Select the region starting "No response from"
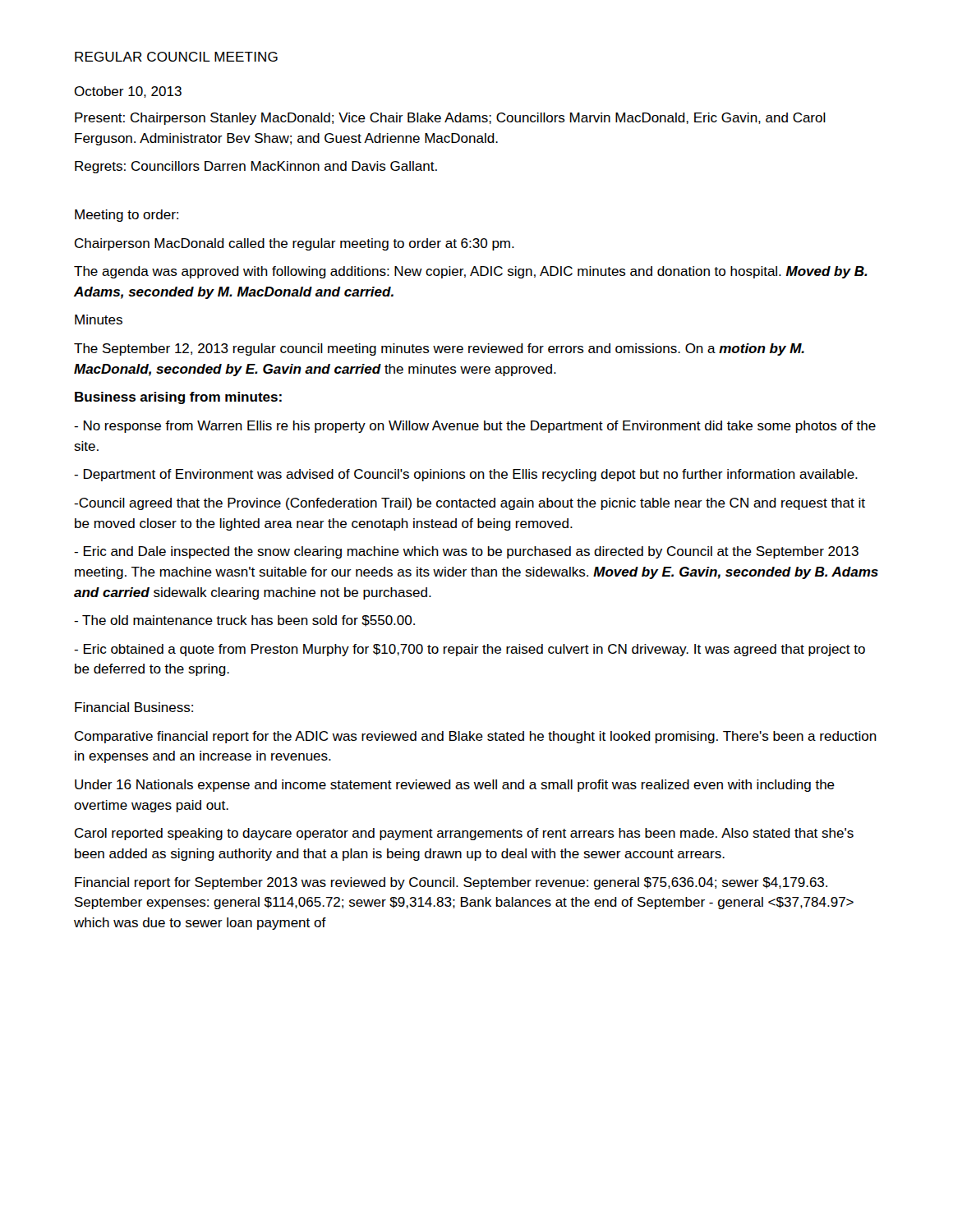This screenshot has height=1232, width=953. point(475,436)
